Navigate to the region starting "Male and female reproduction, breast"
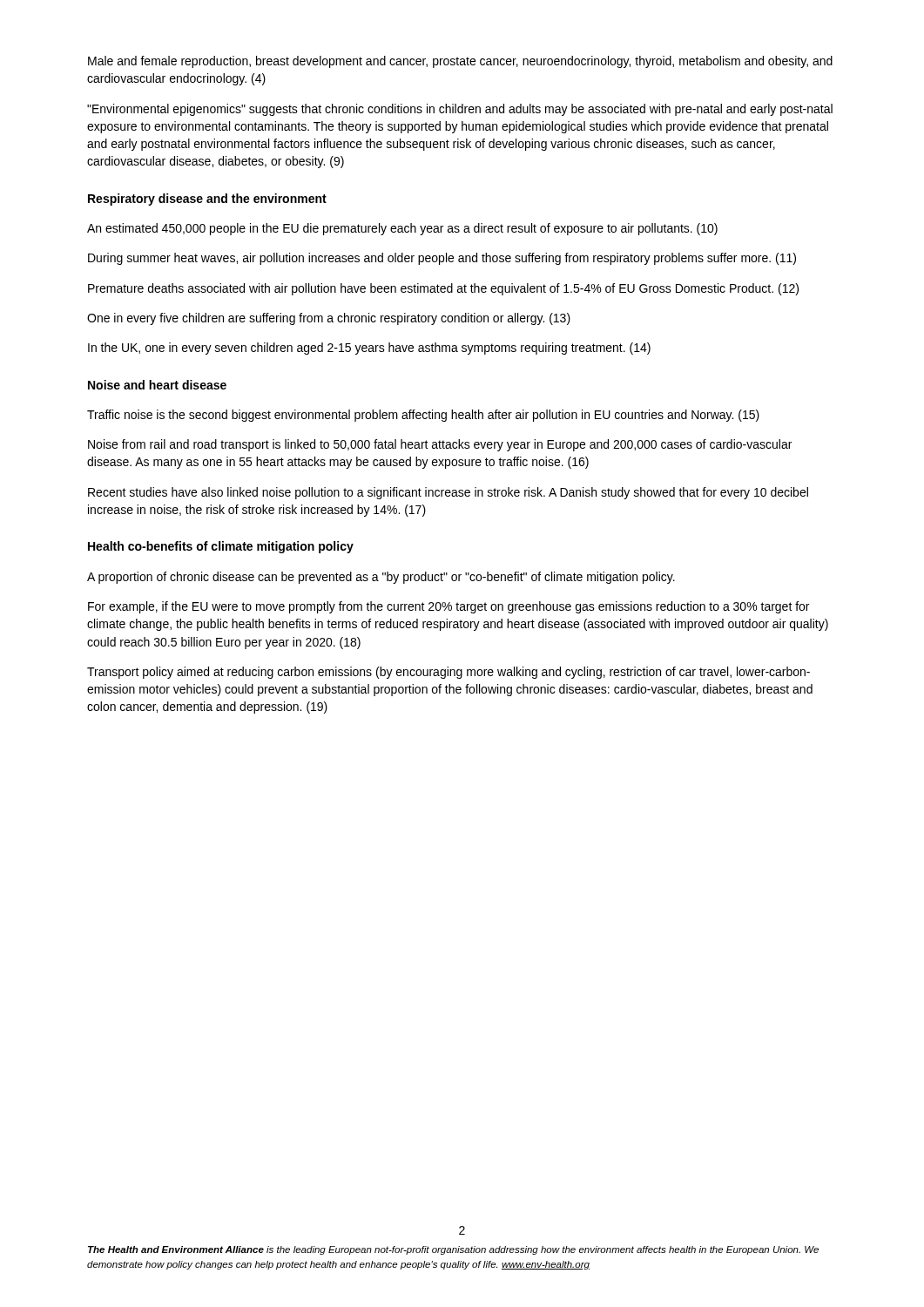Screen dimensions: 1307x924 (x=460, y=70)
